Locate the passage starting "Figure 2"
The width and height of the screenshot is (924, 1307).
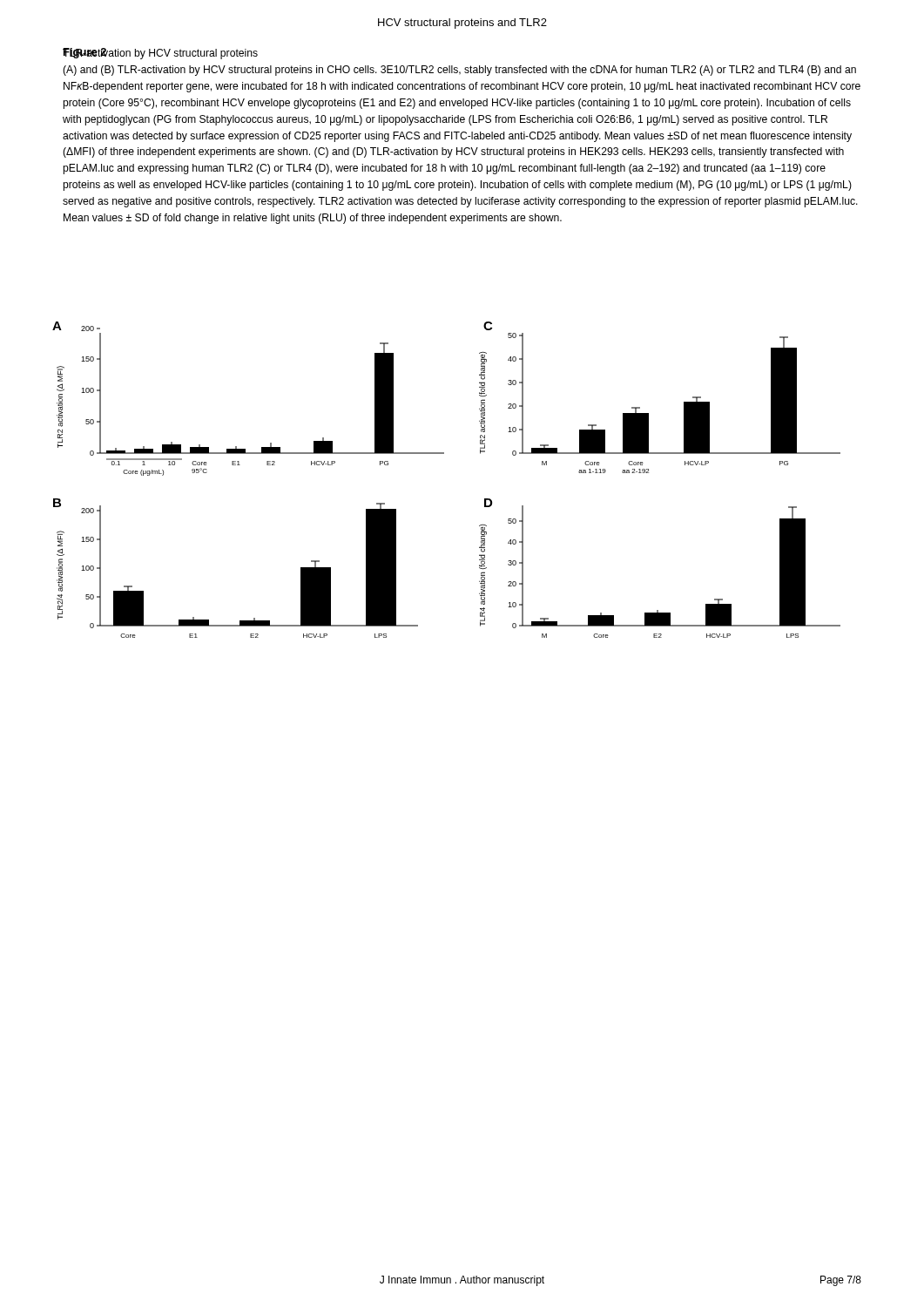[x=85, y=52]
